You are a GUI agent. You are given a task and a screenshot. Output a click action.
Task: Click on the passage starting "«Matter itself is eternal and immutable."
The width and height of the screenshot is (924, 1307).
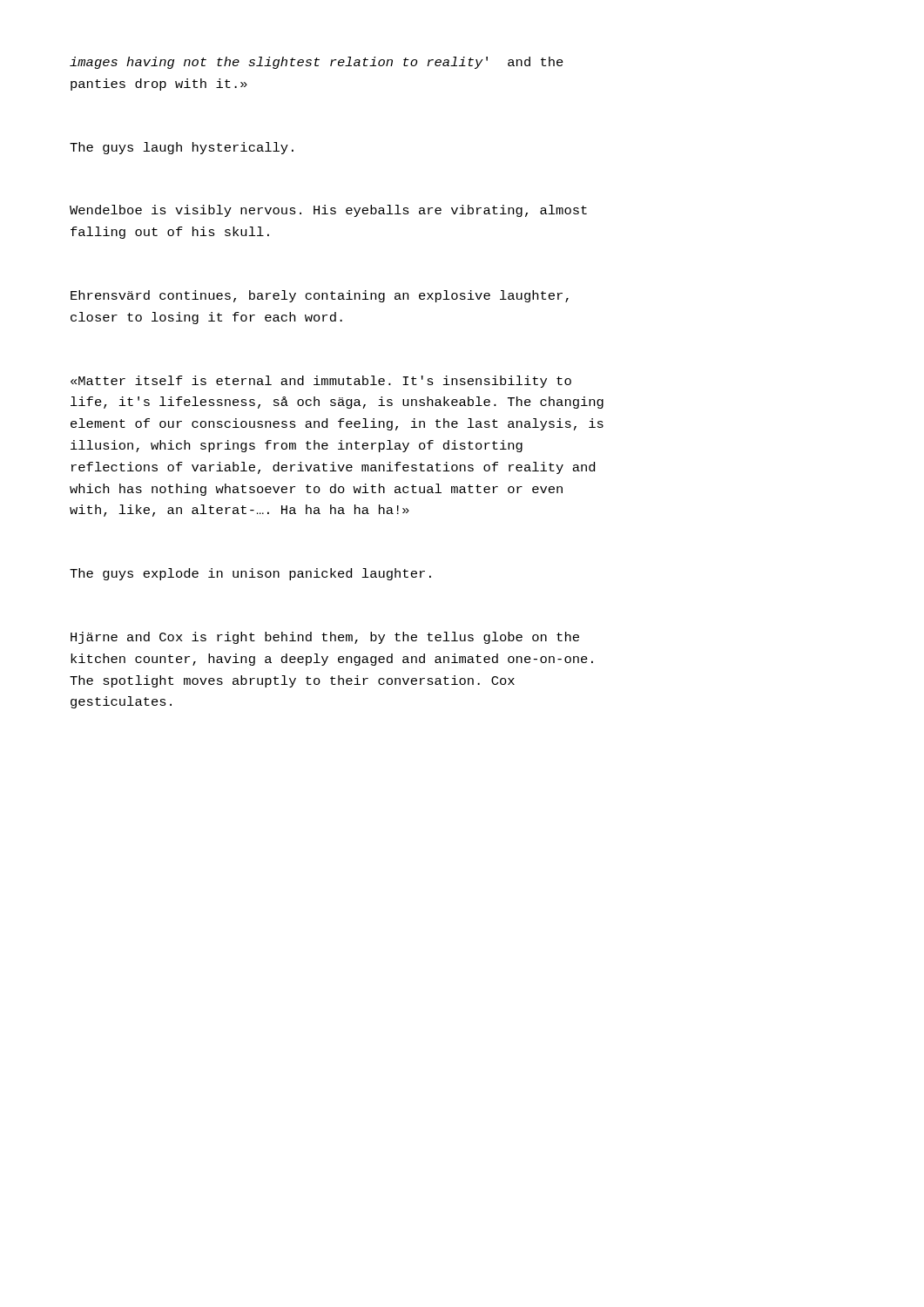pos(337,446)
